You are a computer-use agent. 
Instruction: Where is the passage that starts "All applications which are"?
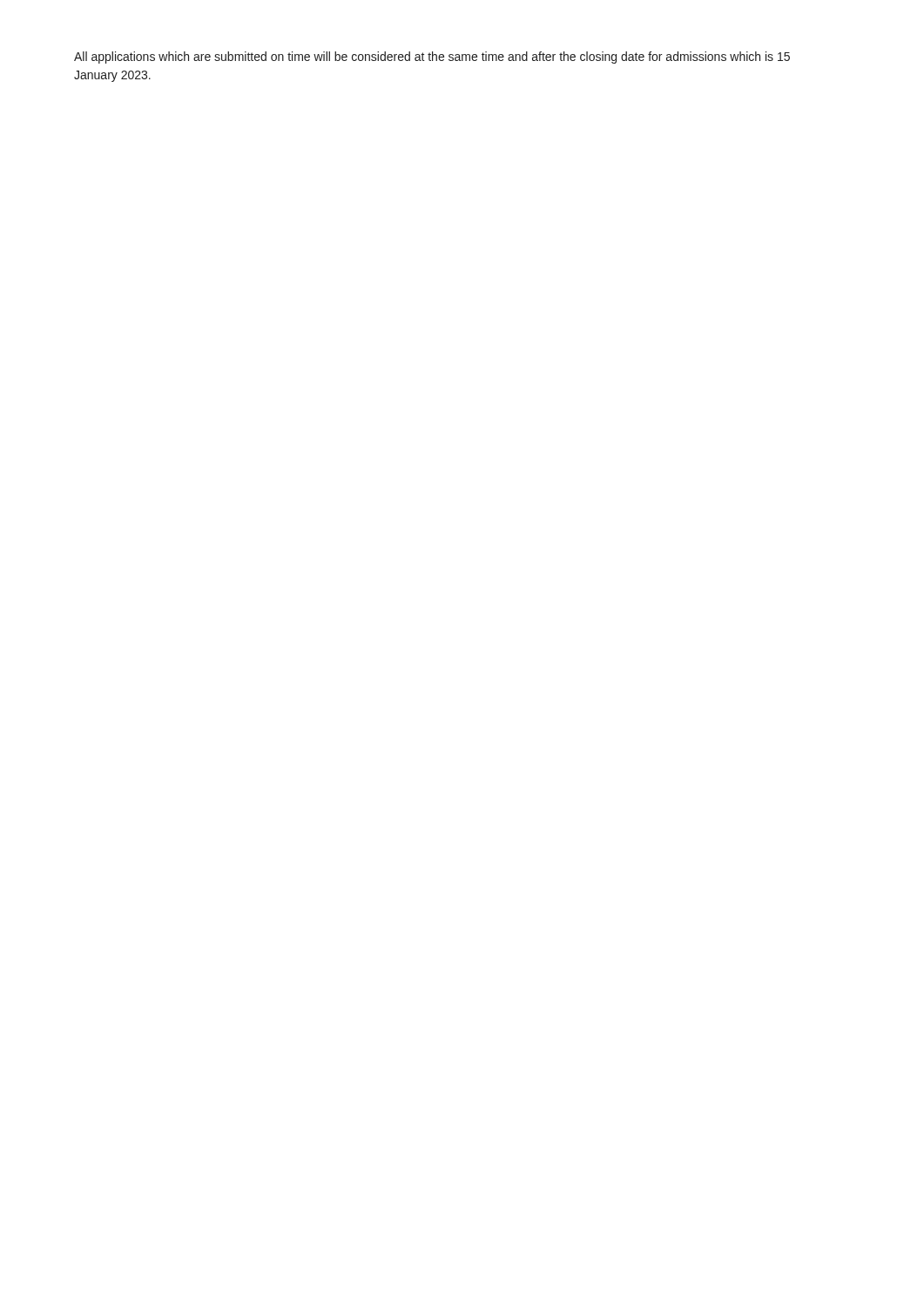[x=432, y=66]
